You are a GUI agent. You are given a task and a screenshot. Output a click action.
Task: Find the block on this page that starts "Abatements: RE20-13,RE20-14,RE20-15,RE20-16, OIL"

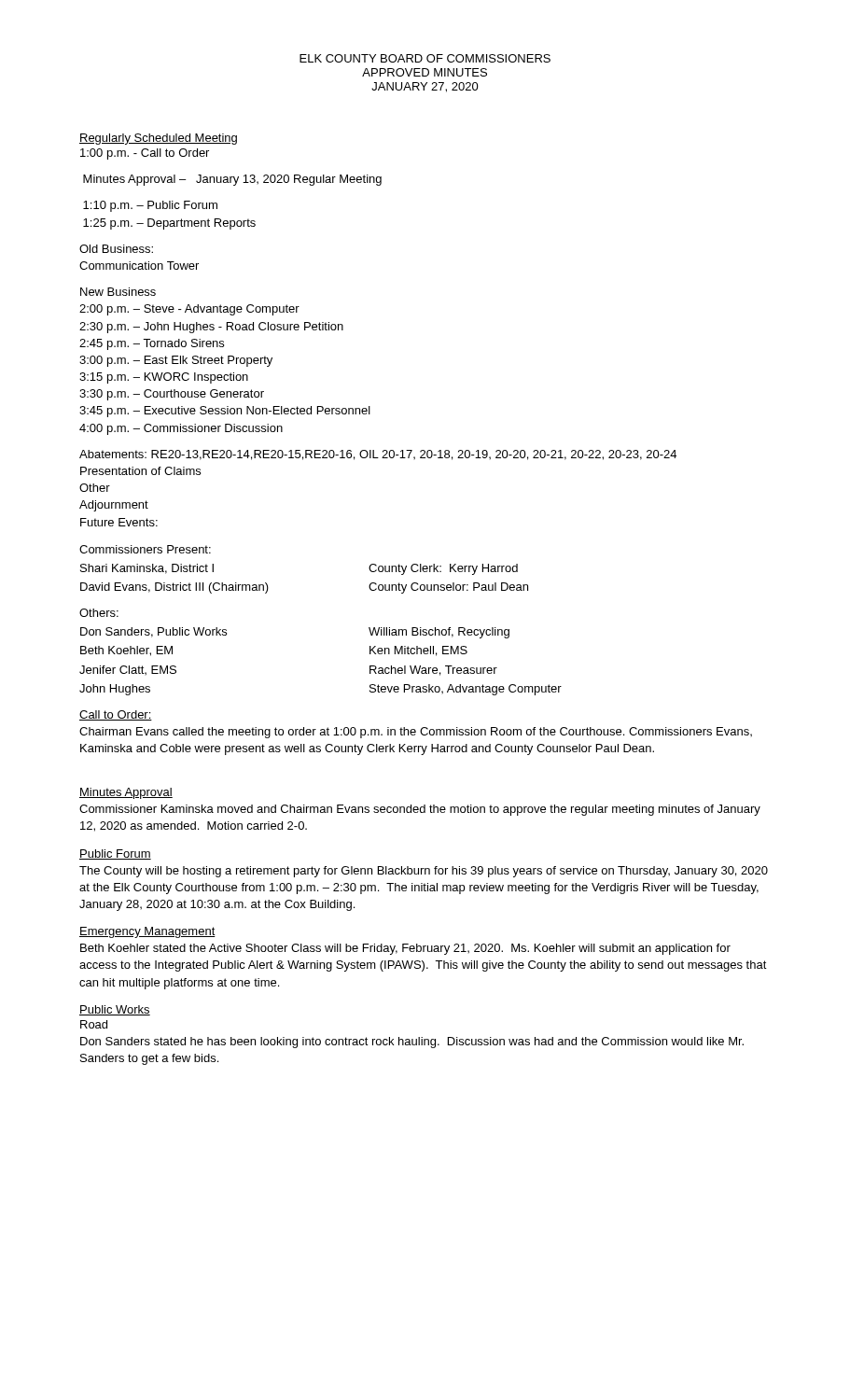[378, 455]
